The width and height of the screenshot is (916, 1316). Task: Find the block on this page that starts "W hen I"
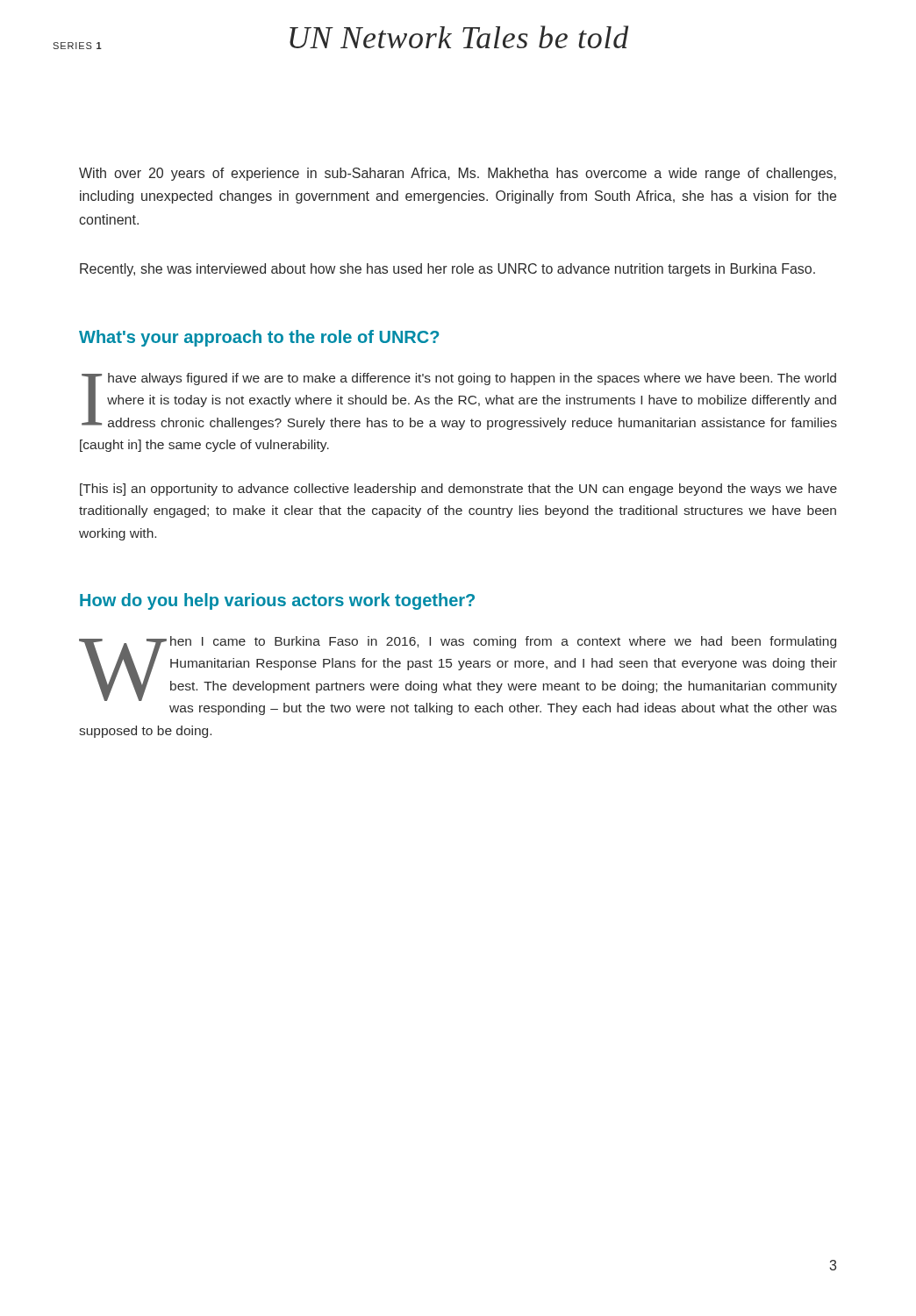point(458,684)
